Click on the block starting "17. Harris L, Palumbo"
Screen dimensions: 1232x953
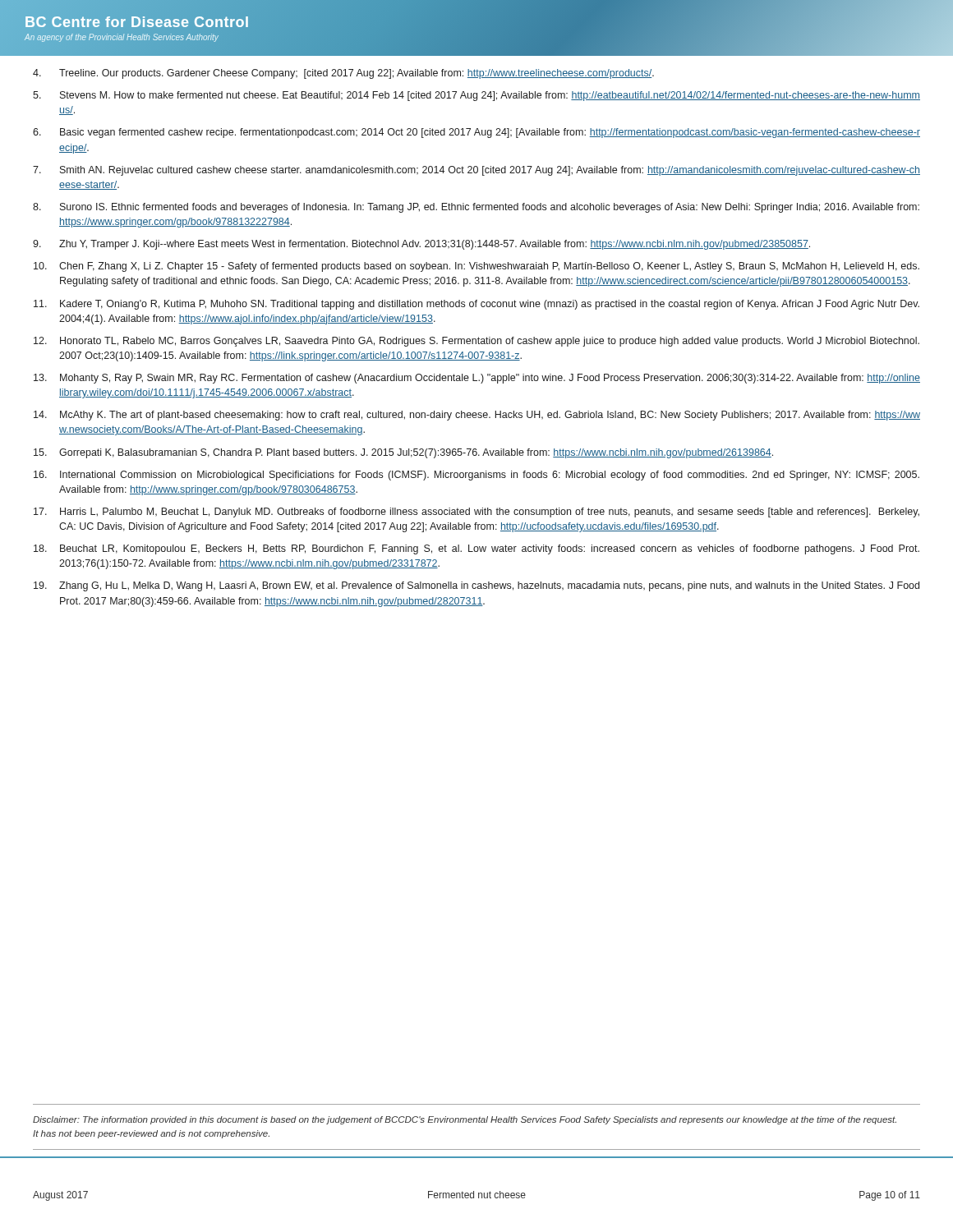476,519
